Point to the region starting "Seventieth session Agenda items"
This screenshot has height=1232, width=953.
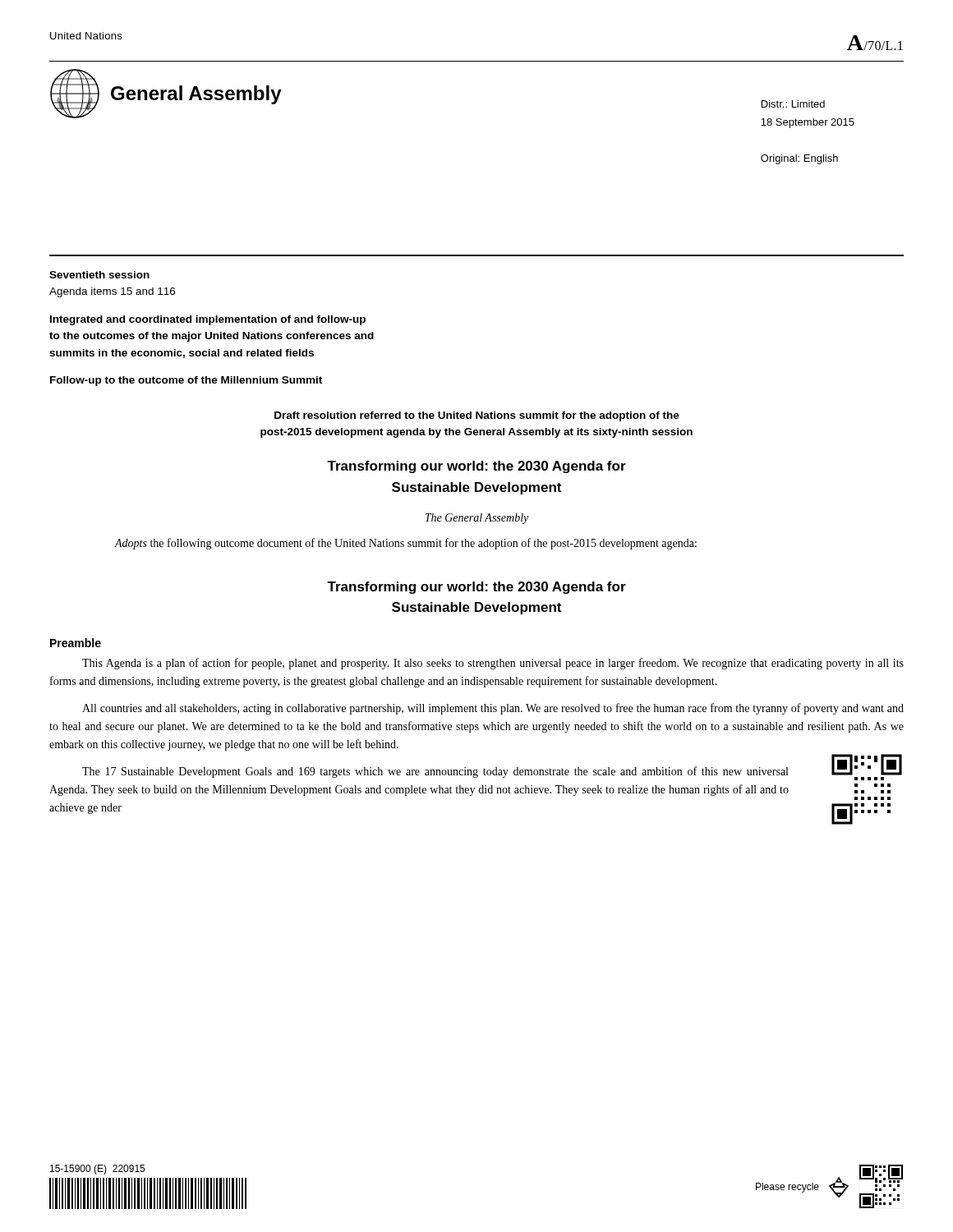pos(99,275)
